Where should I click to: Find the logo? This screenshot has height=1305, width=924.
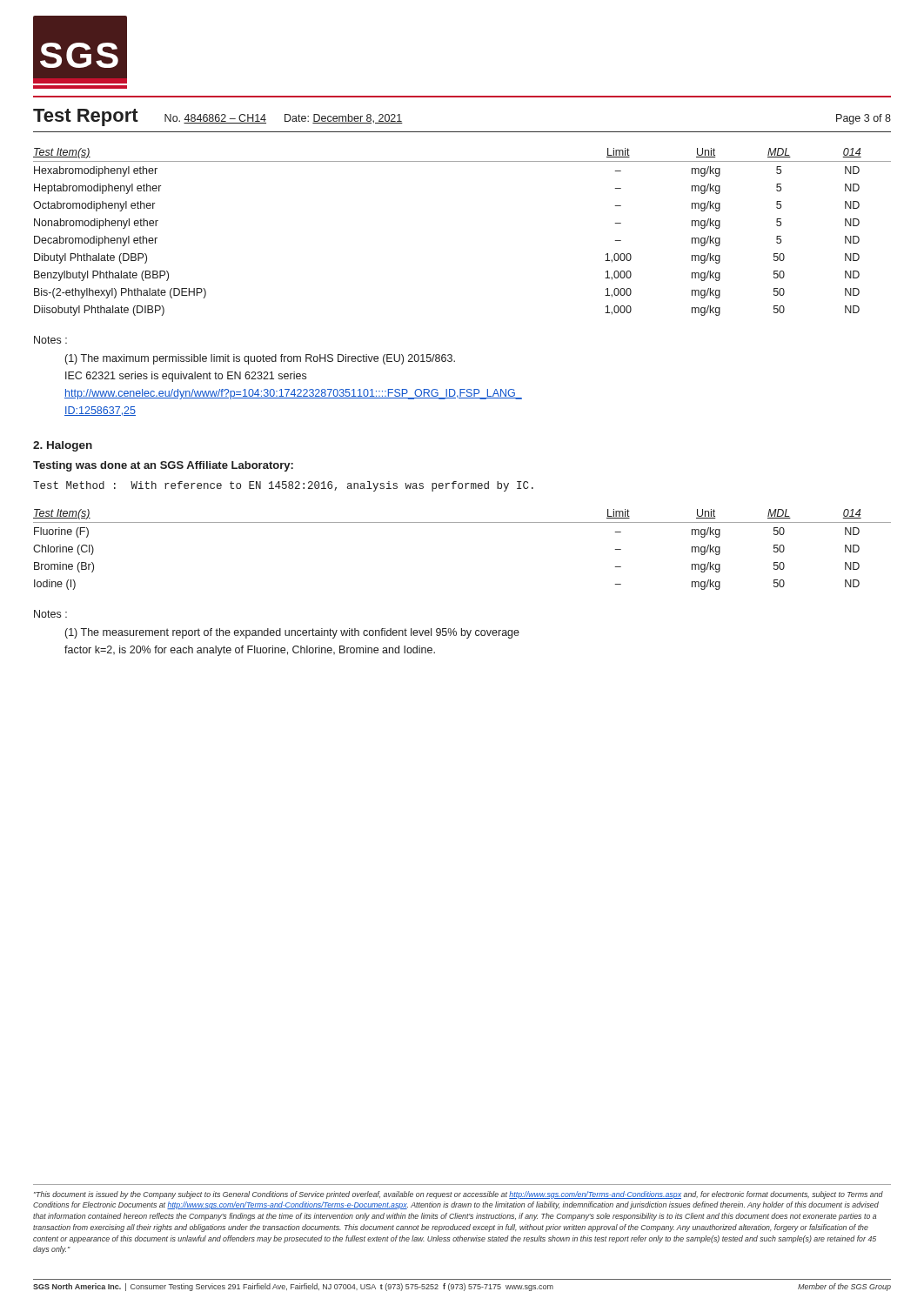click(80, 54)
